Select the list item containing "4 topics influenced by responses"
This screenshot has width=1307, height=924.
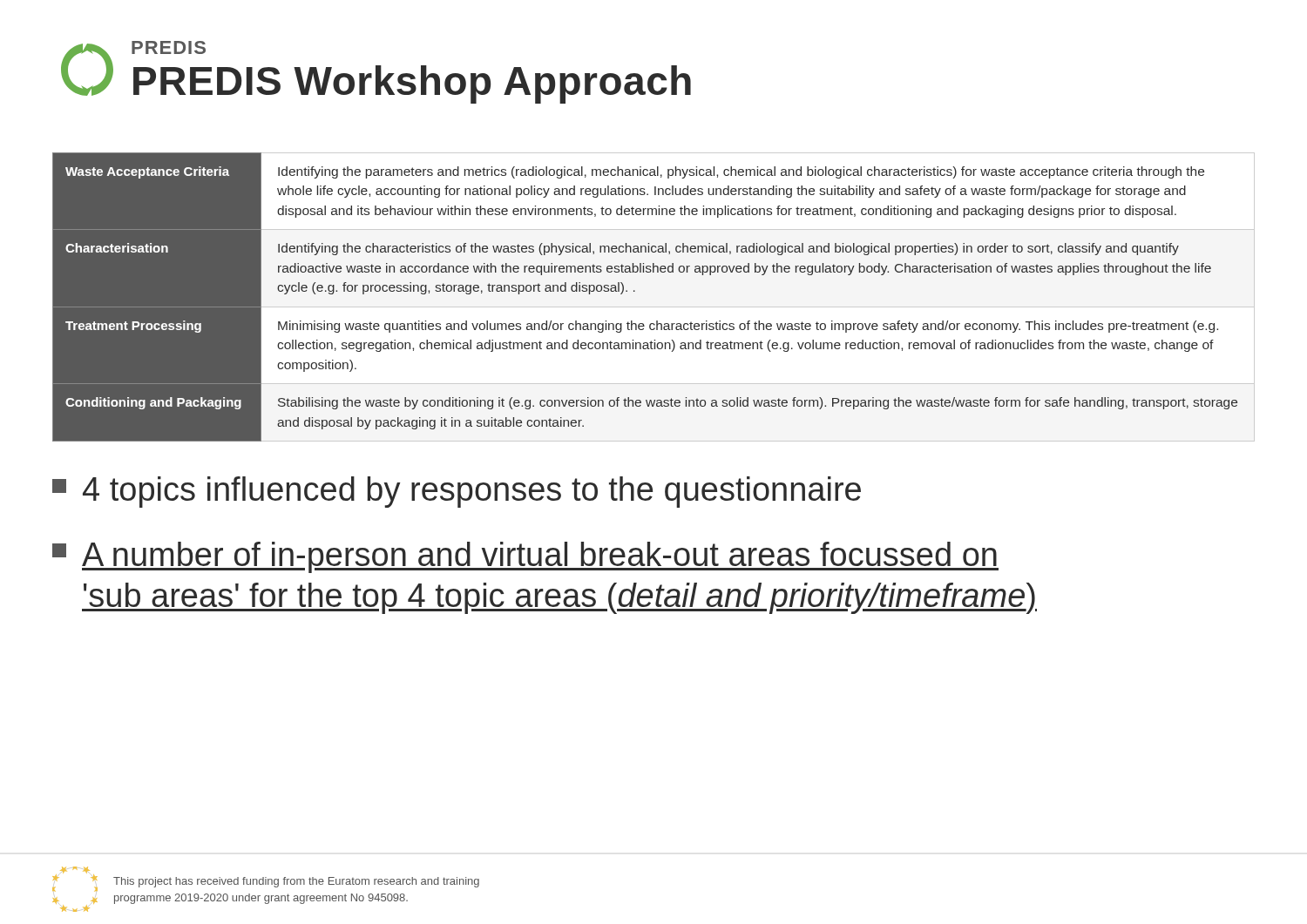click(457, 490)
